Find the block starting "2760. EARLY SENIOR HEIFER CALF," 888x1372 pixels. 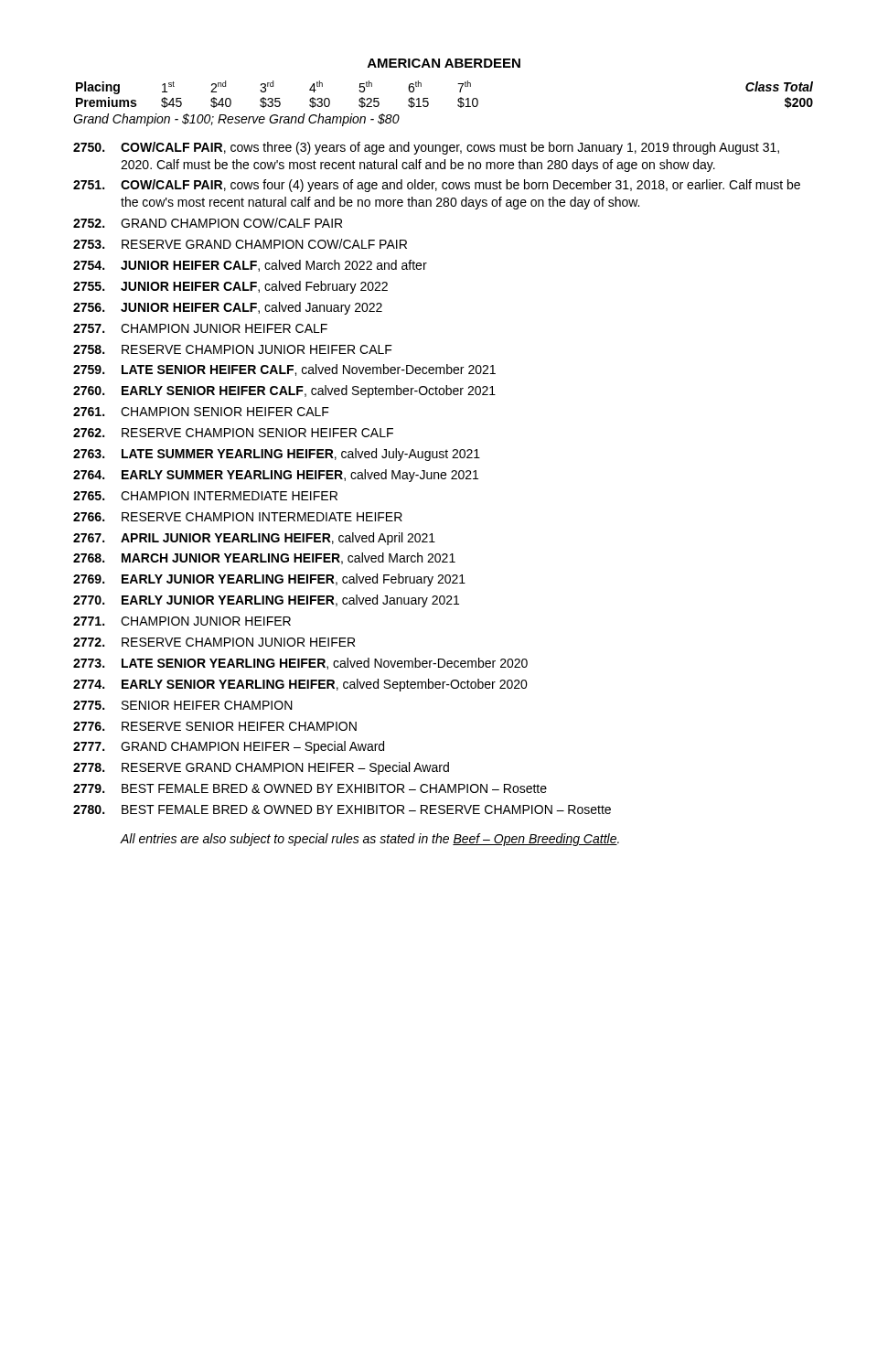click(444, 391)
